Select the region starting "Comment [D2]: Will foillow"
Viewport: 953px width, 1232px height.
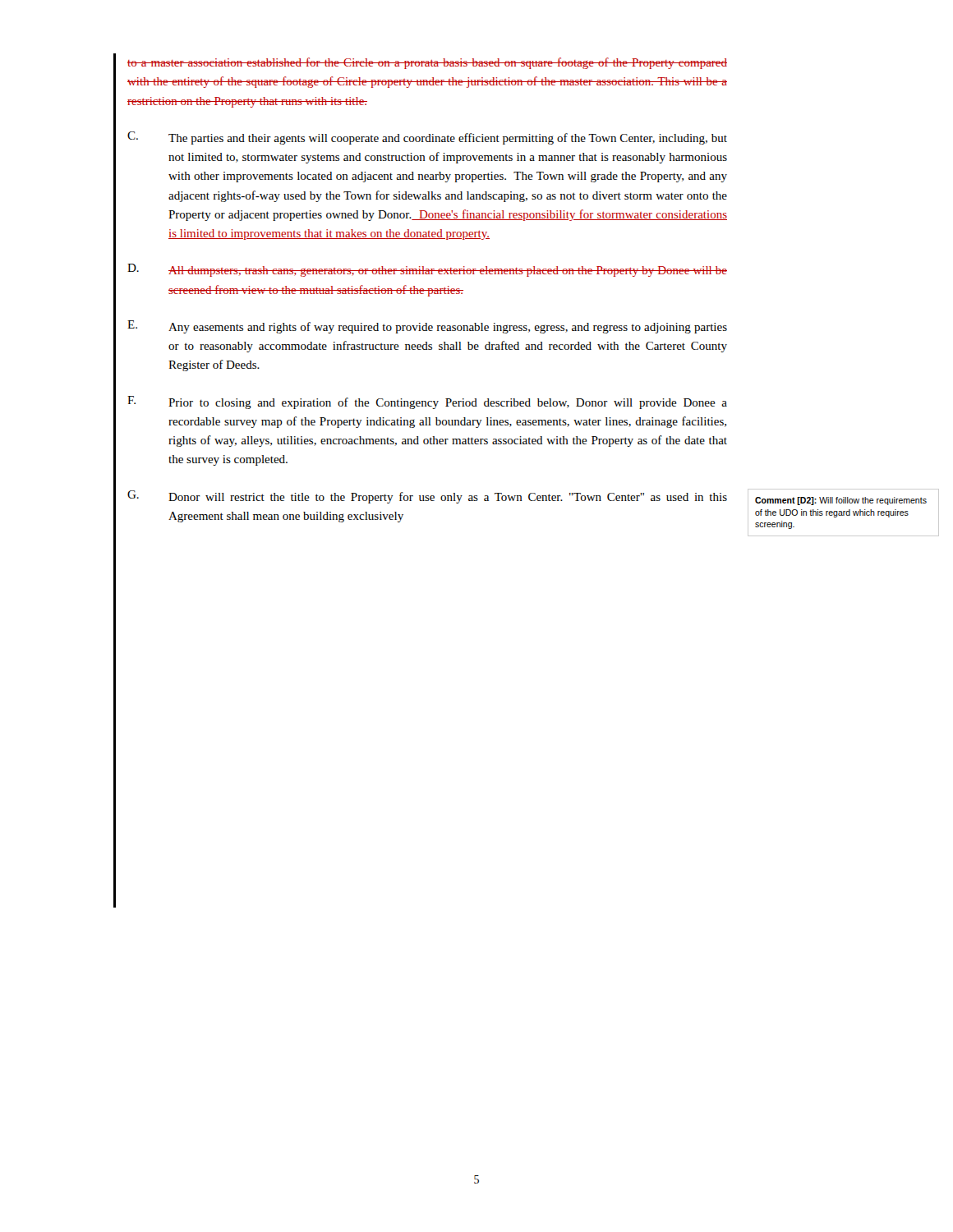click(841, 512)
